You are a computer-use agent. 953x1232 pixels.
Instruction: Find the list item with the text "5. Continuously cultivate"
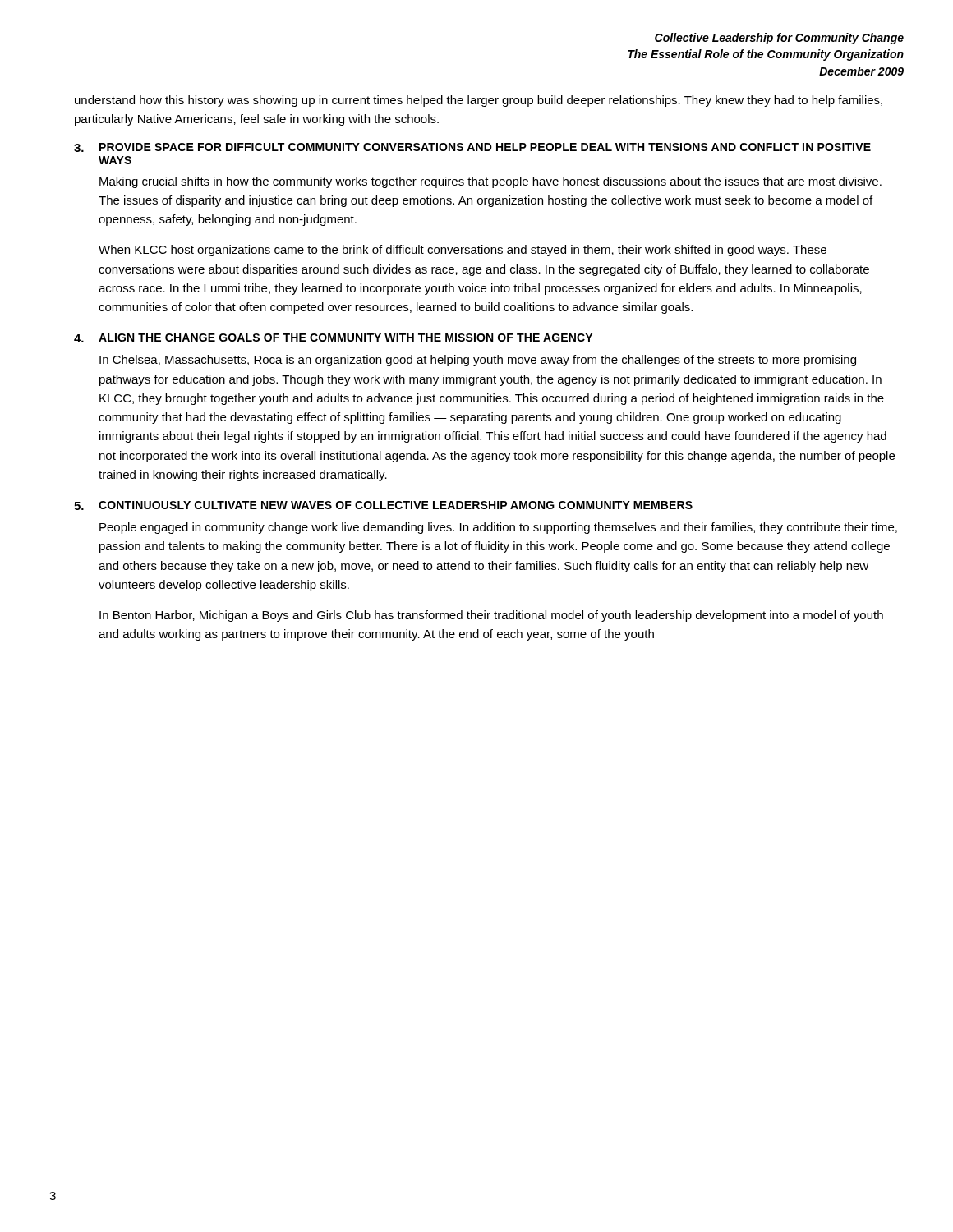point(489,571)
